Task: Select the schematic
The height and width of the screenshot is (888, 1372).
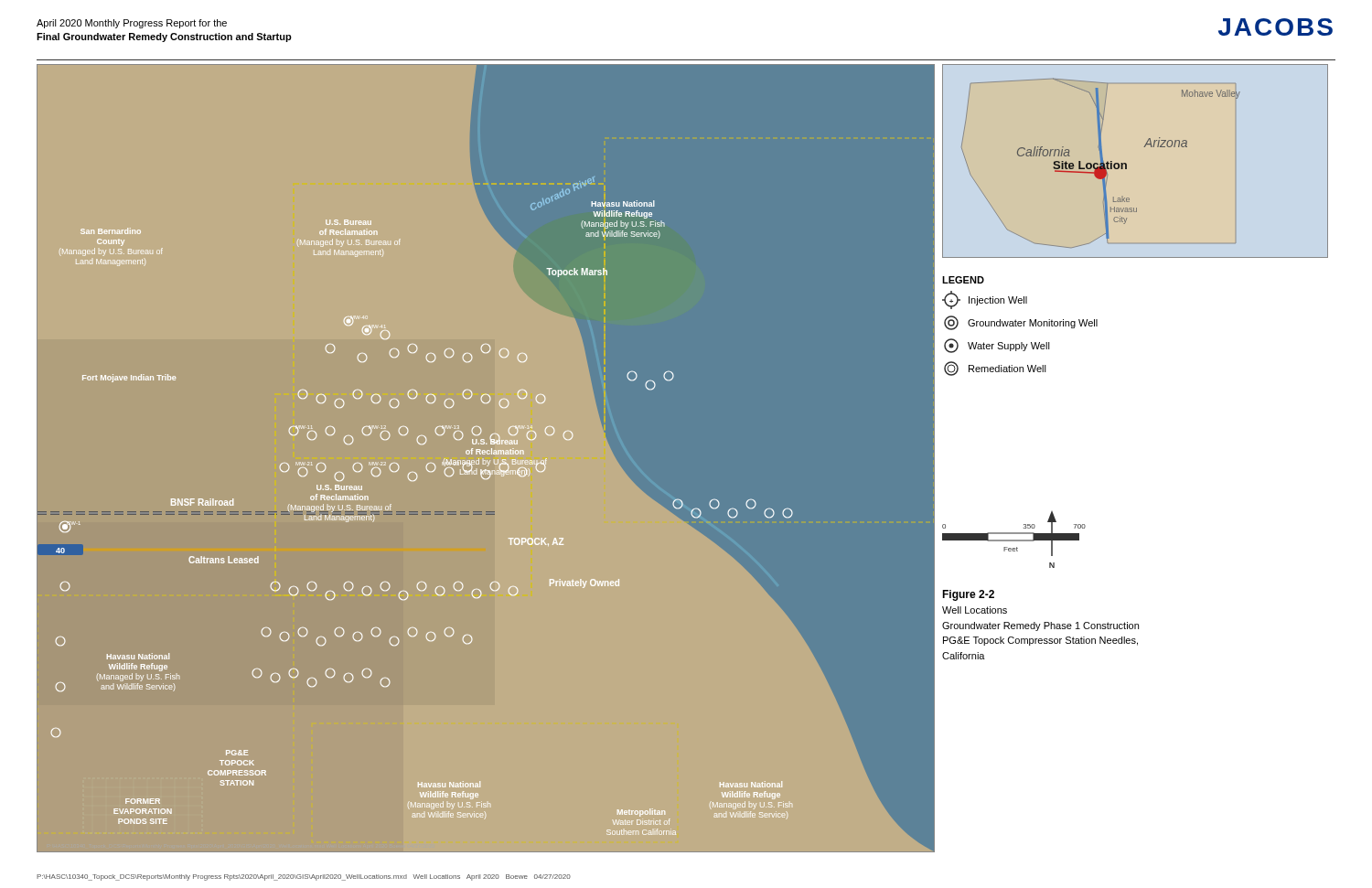Action: click(x=1139, y=540)
